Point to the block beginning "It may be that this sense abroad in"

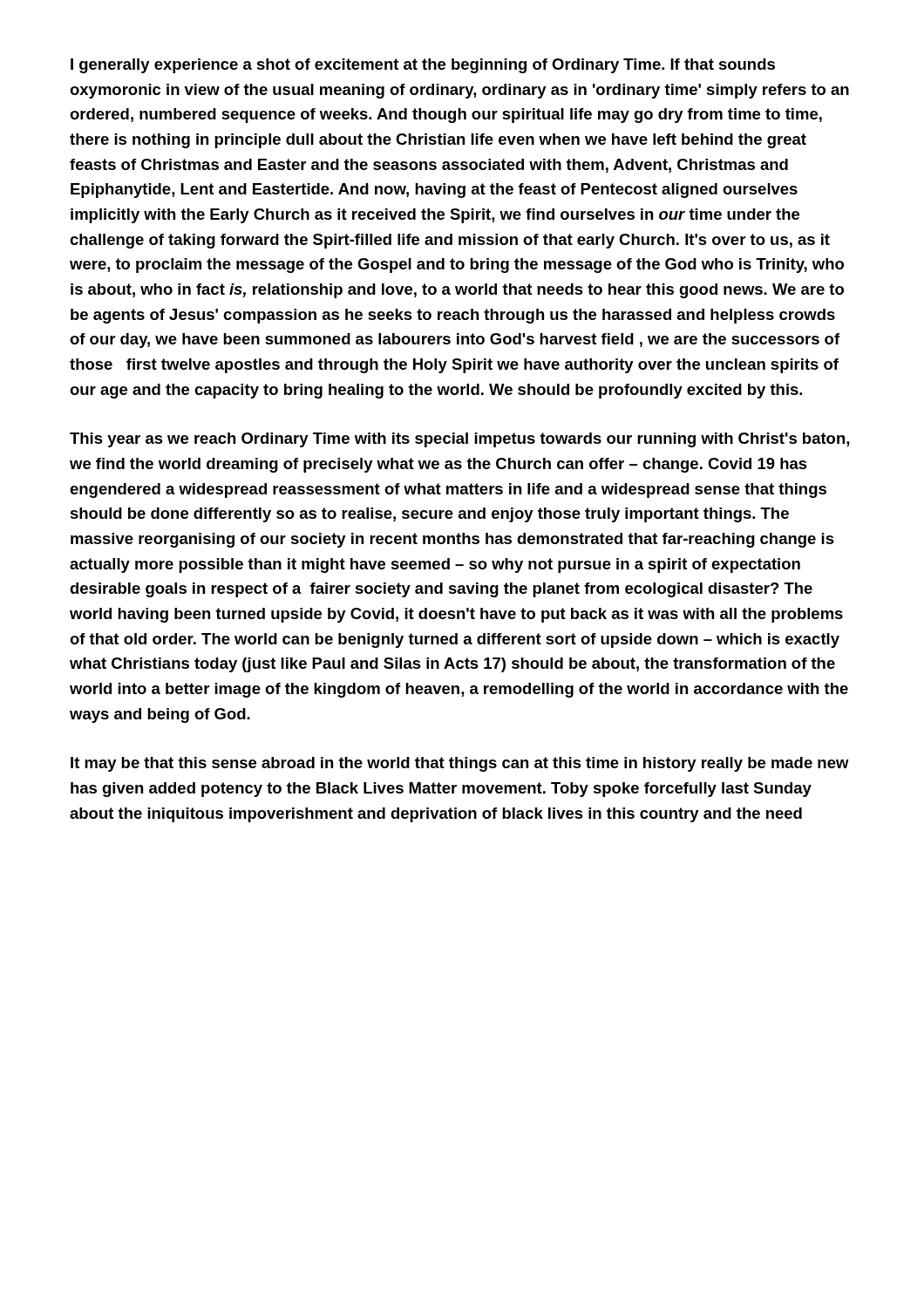pos(459,788)
